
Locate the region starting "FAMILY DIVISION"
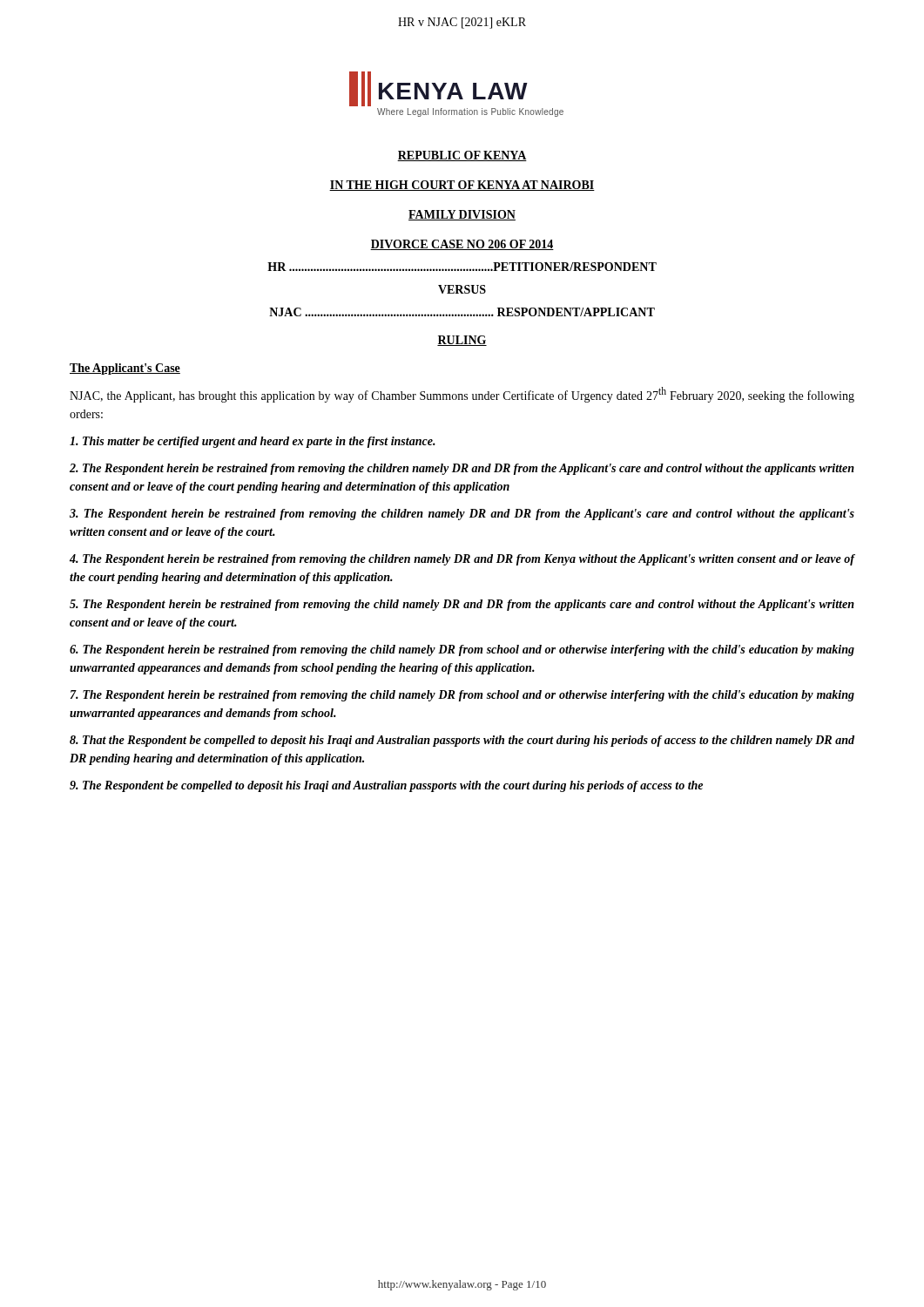pyautogui.click(x=462, y=215)
